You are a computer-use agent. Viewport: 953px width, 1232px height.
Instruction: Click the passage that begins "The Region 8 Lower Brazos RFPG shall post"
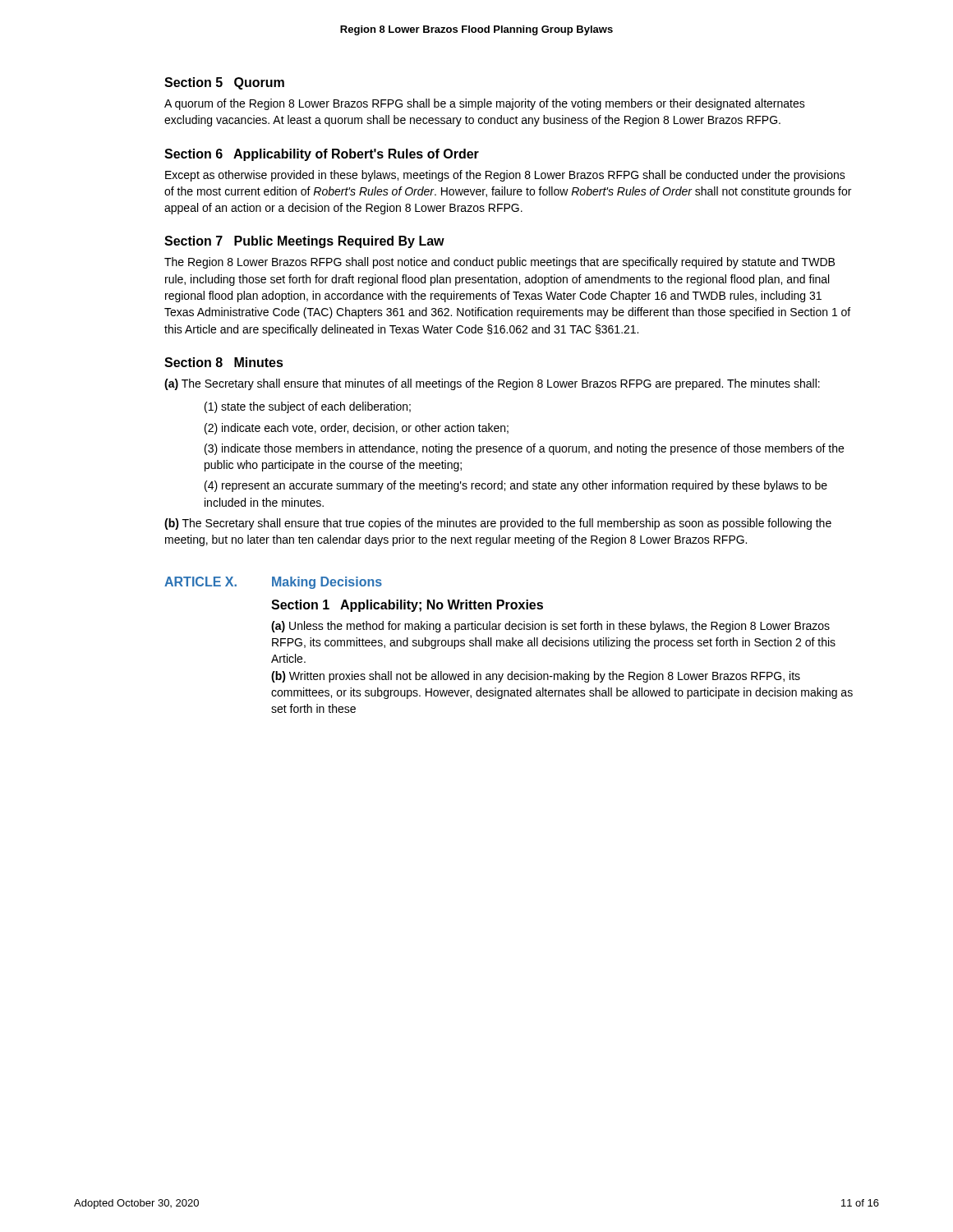coord(509,296)
